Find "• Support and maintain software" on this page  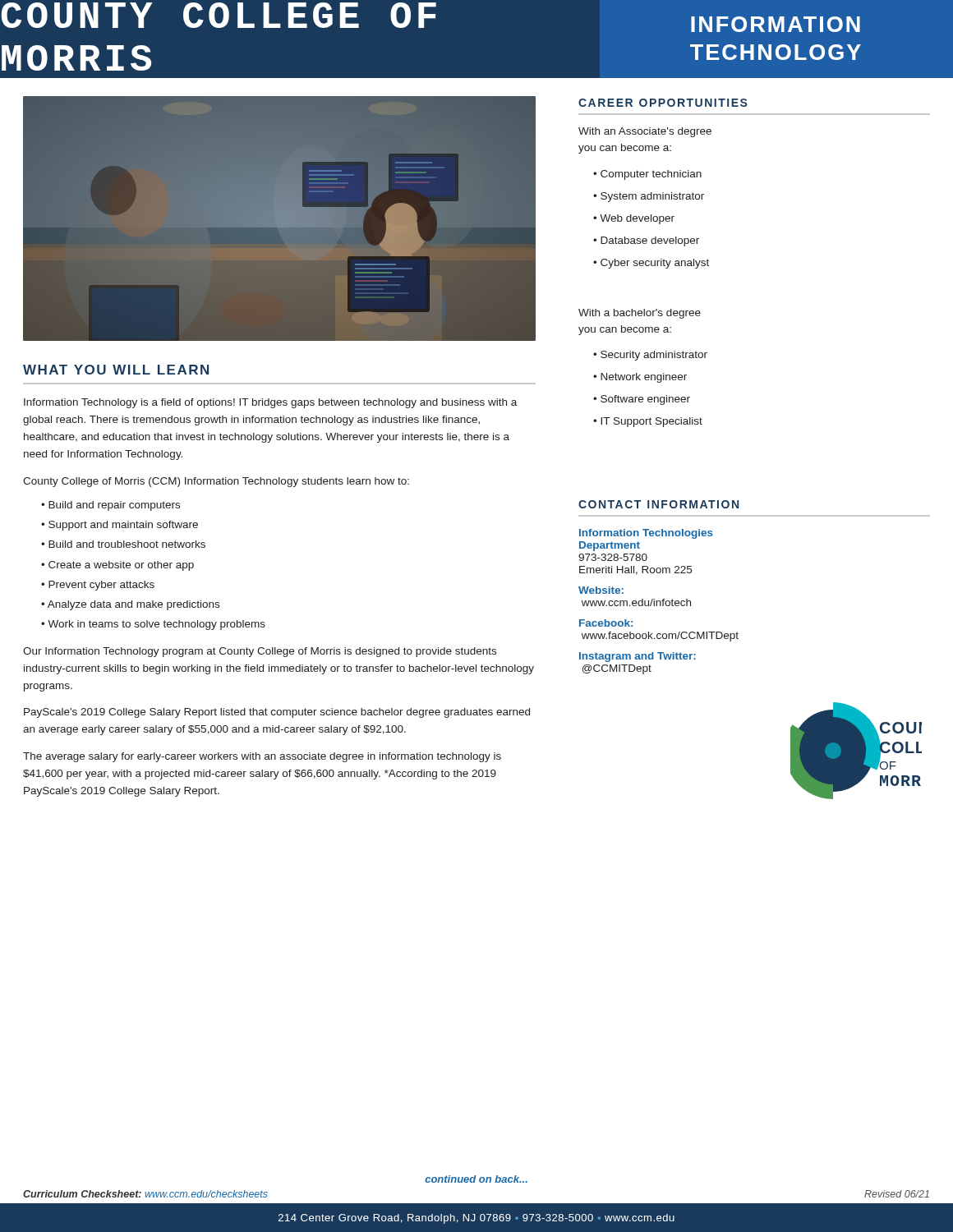[120, 524]
